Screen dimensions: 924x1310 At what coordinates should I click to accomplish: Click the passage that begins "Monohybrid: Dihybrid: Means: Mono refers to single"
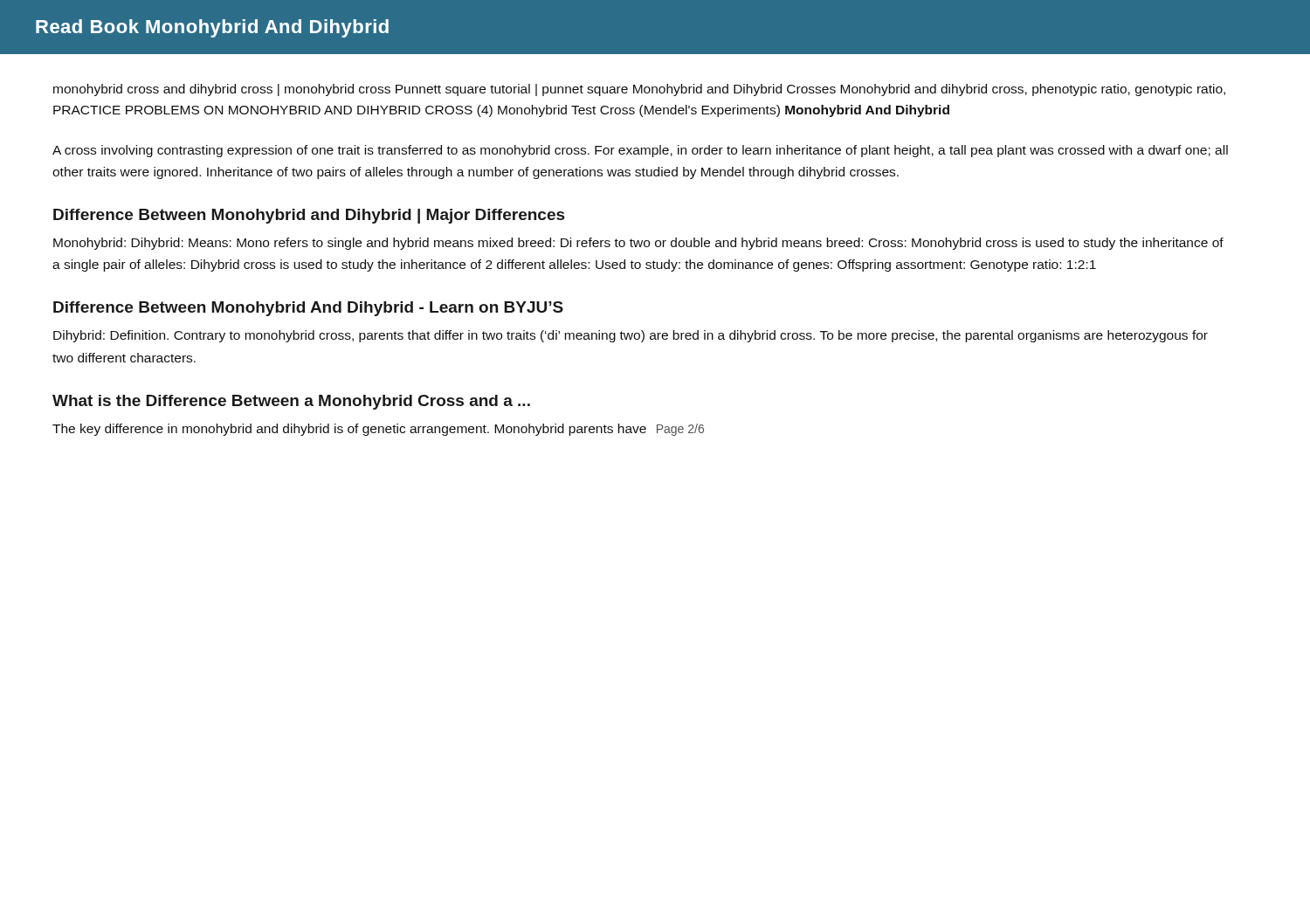[638, 253]
